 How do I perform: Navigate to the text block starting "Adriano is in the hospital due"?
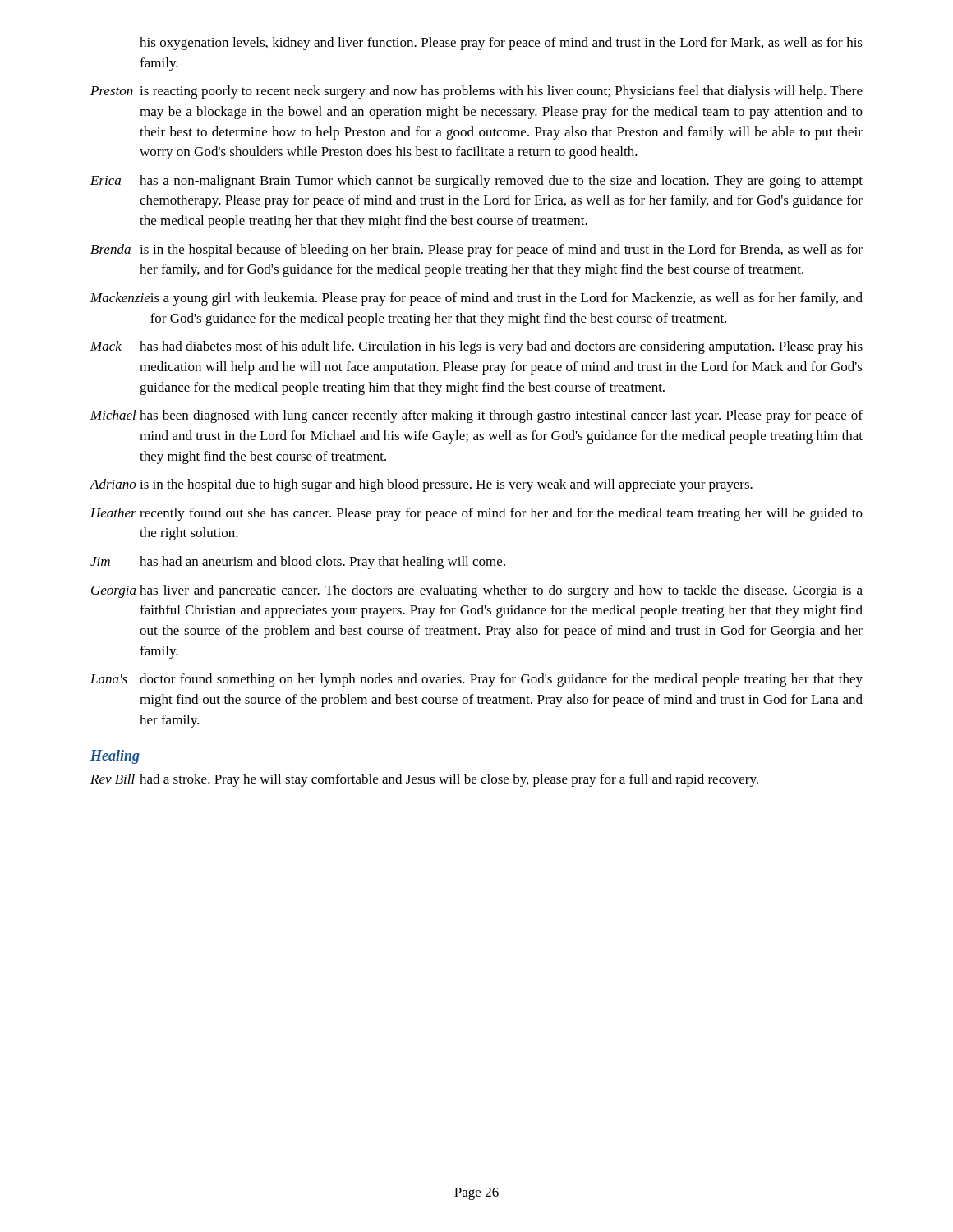[x=476, y=485]
